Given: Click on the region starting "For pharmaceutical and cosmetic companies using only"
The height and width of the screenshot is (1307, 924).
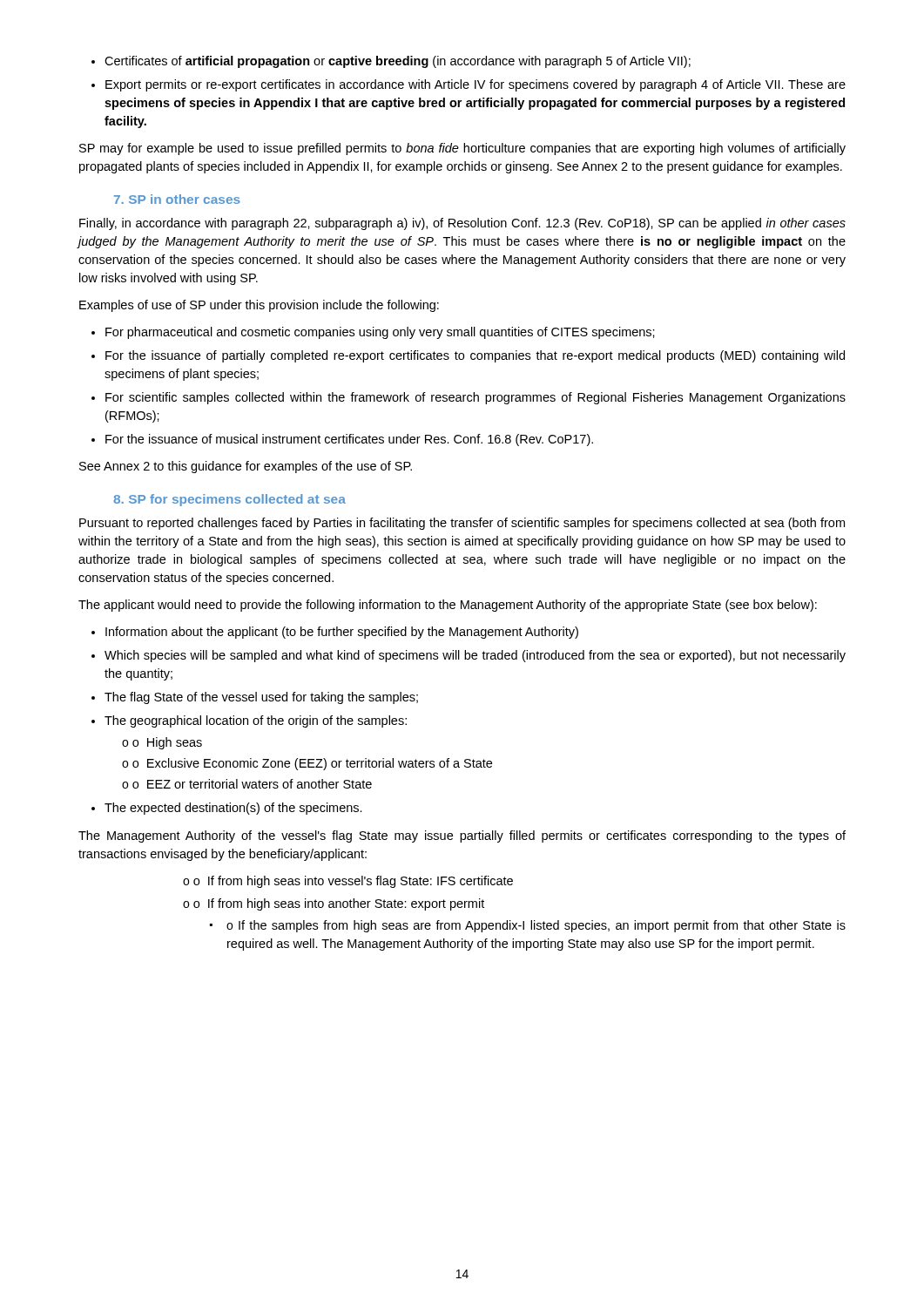Looking at the screenshot, I should (462, 386).
